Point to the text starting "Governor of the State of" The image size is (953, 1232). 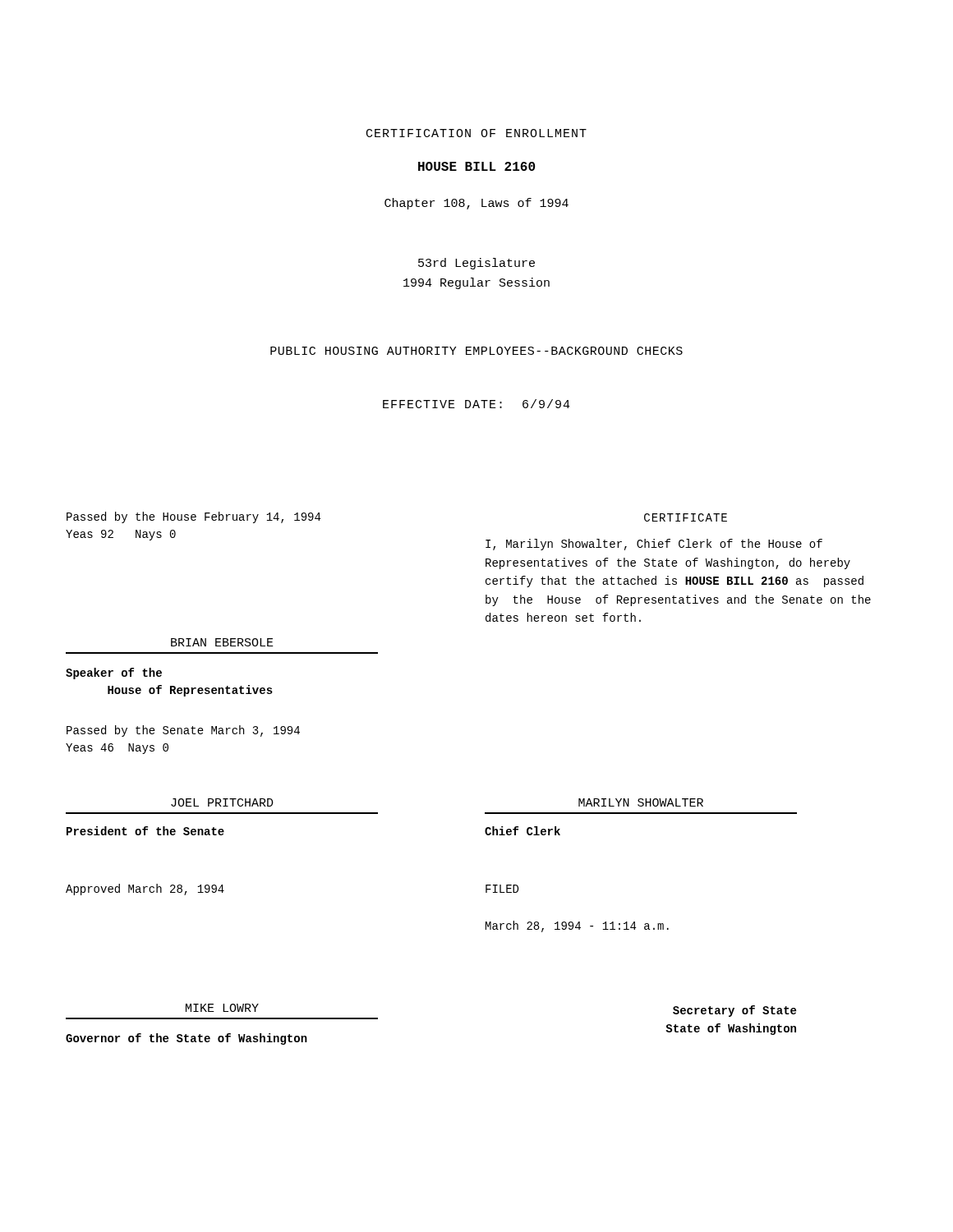(x=187, y=1039)
